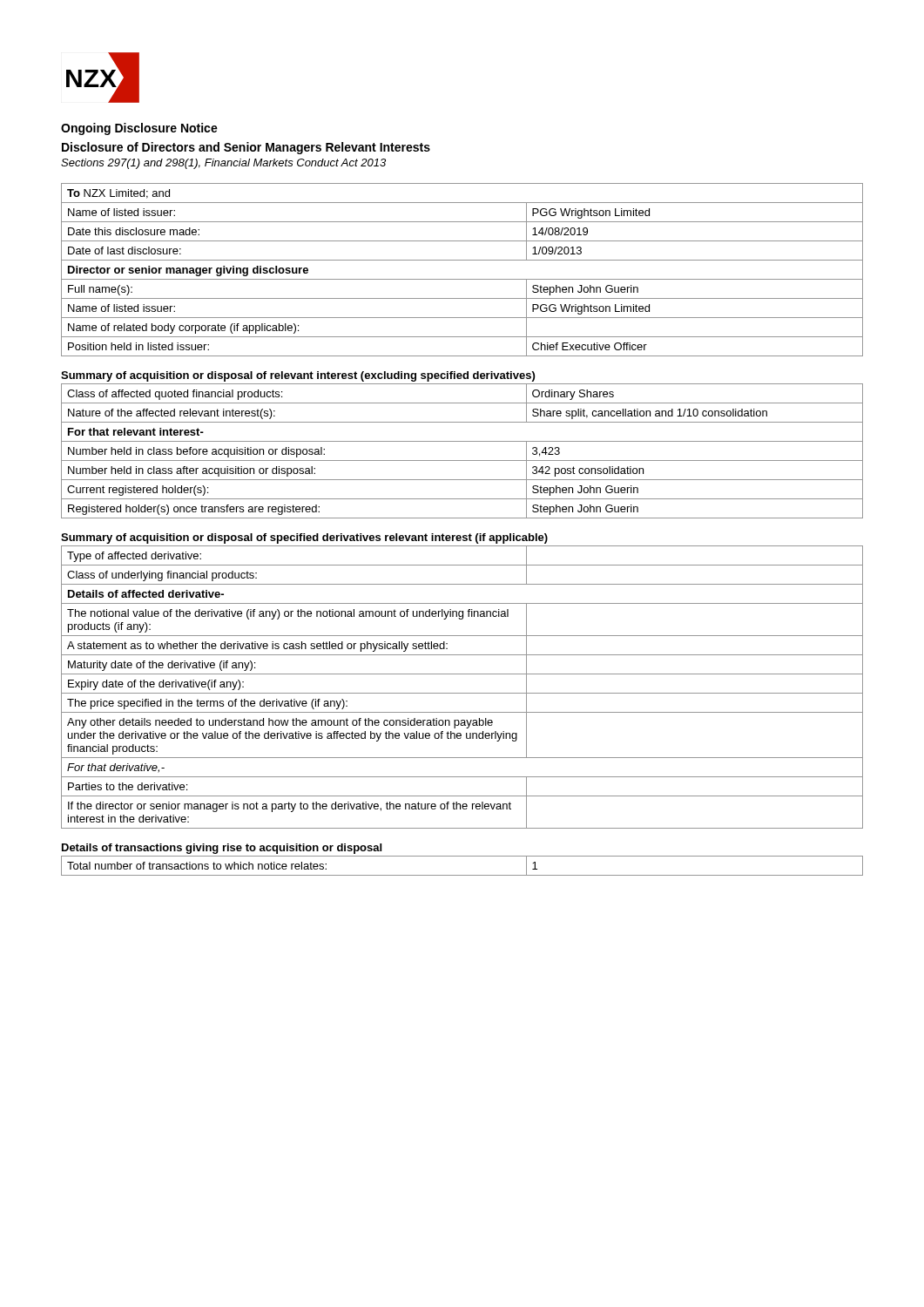Navigate to the text block starting "Ongoing Disclosure Notice"
The width and height of the screenshot is (924, 1307).
click(x=139, y=128)
